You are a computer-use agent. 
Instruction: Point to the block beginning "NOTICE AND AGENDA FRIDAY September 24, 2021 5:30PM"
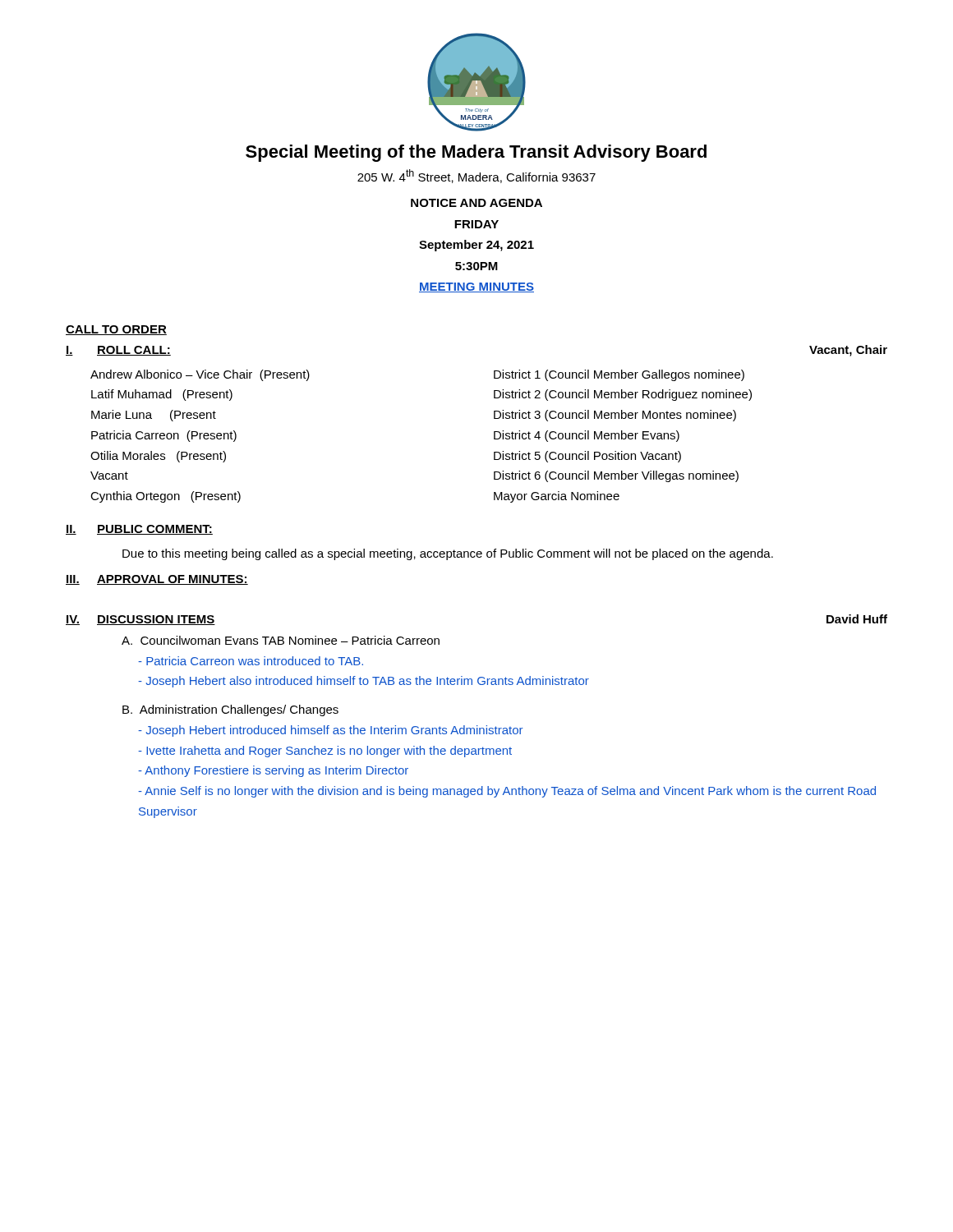coord(476,245)
